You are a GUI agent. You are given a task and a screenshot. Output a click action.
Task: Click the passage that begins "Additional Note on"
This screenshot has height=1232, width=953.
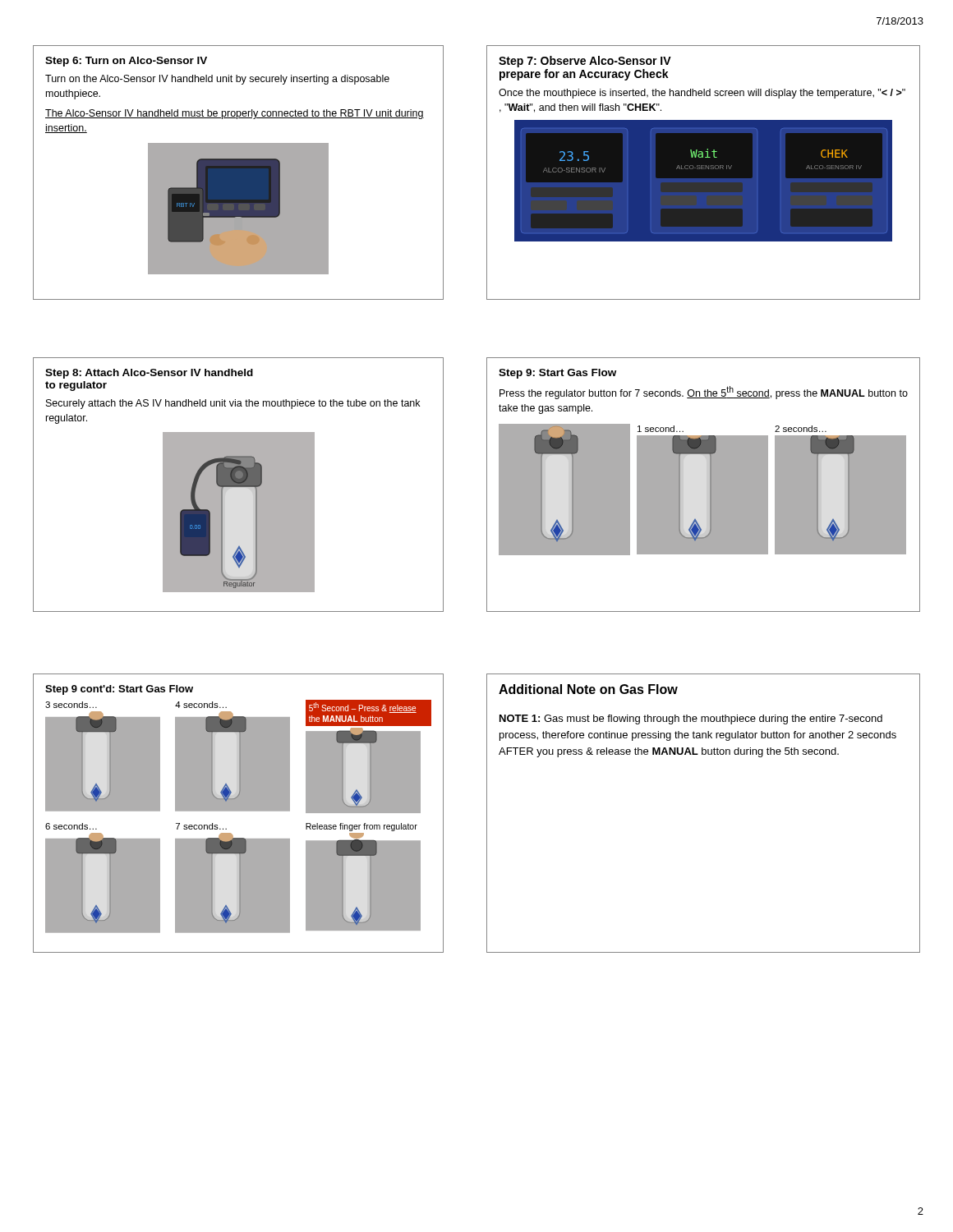pyautogui.click(x=703, y=721)
